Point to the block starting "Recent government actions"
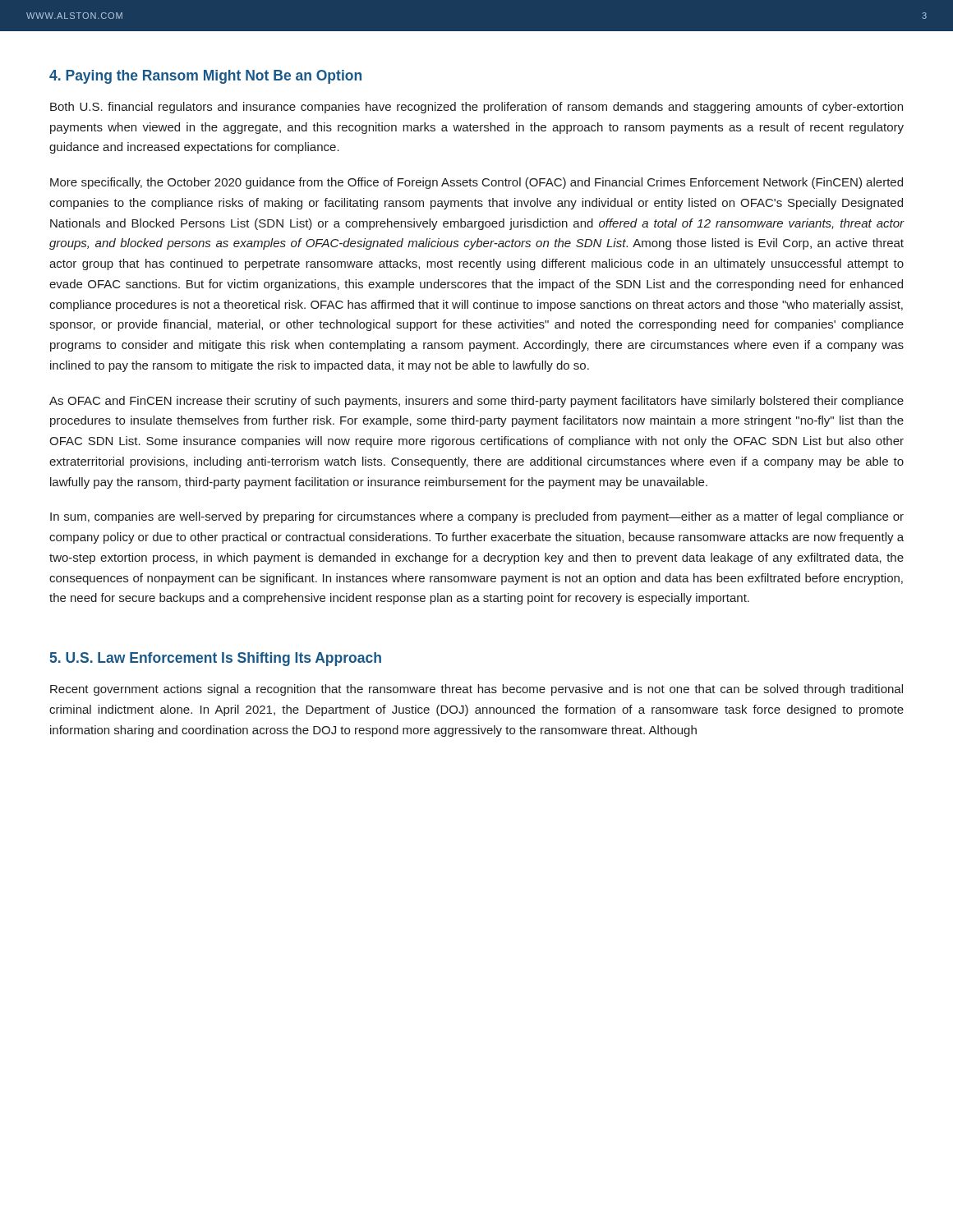Viewport: 953px width, 1232px height. [x=476, y=709]
